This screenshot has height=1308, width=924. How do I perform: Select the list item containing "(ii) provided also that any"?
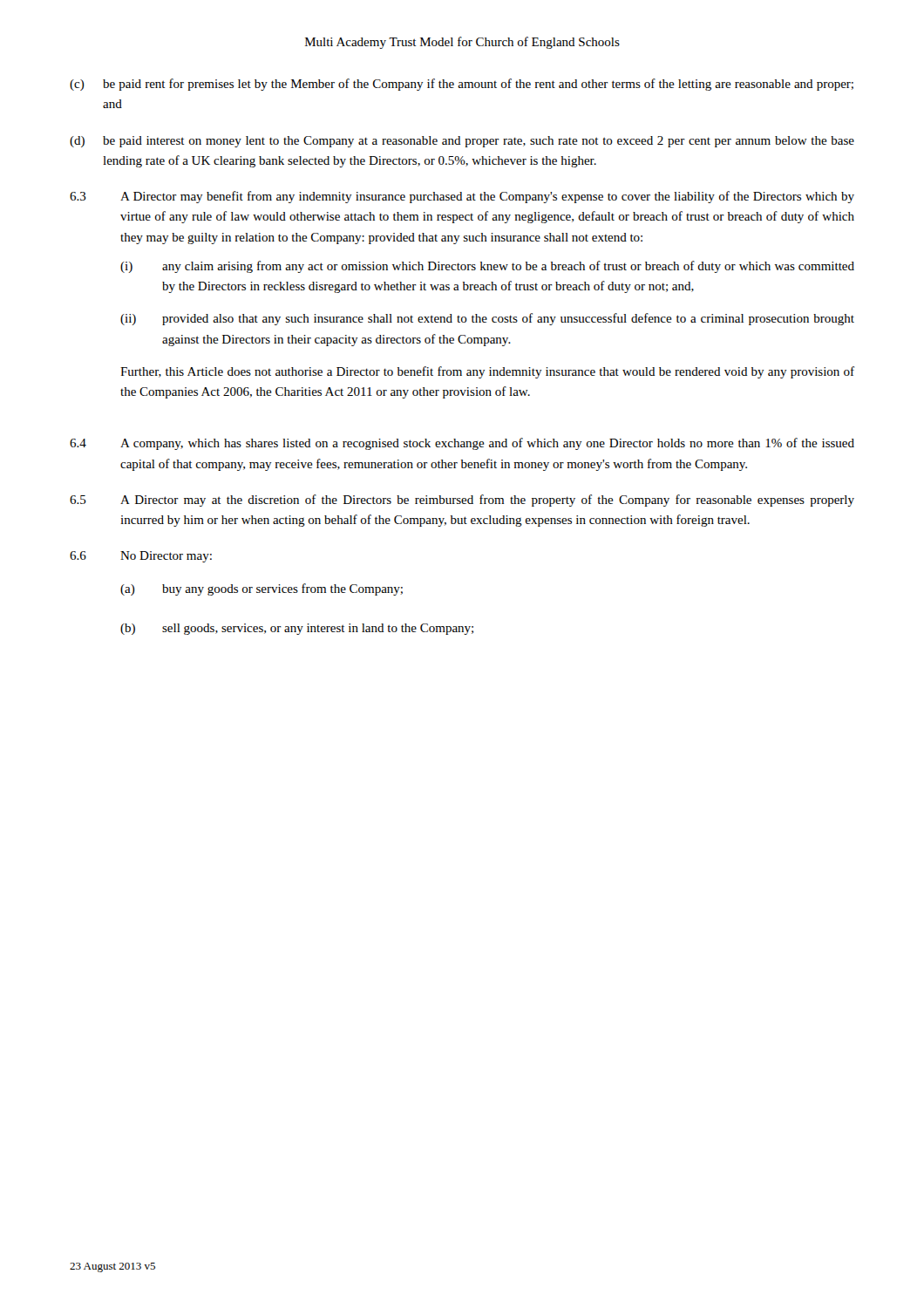(x=487, y=329)
